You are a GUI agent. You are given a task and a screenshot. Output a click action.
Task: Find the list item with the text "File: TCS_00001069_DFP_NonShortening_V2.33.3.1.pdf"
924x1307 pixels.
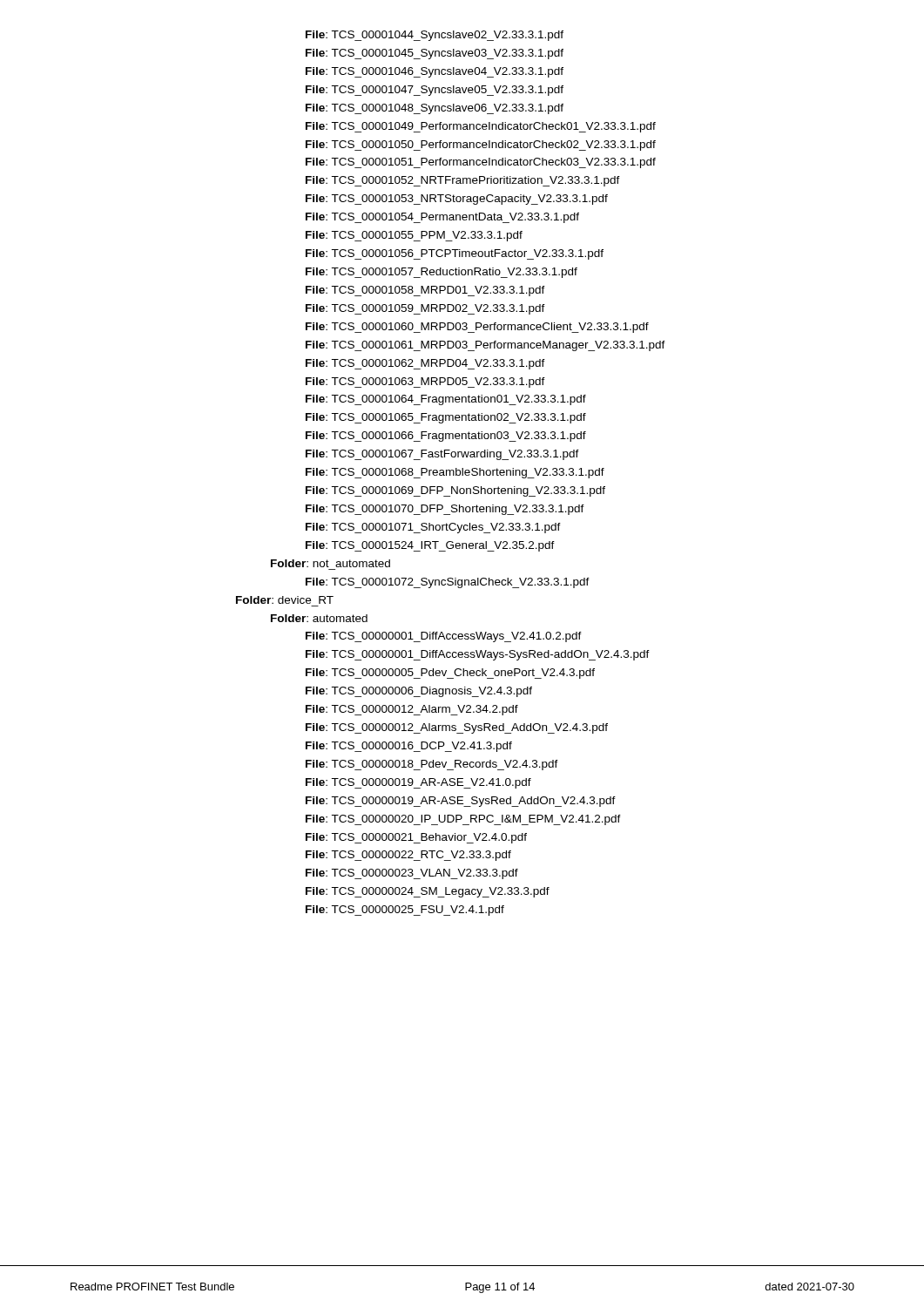(x=455, y=490)
